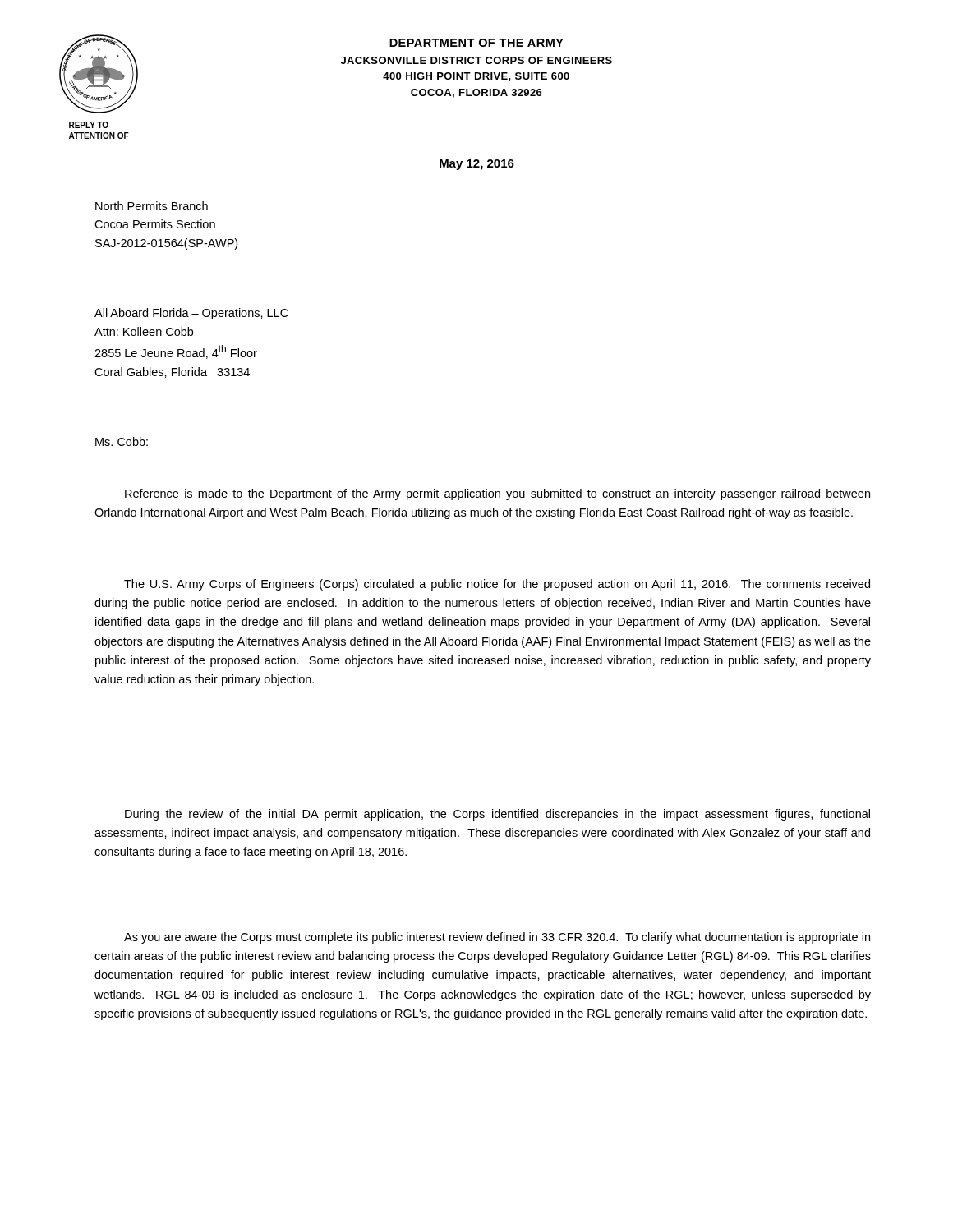The width and height of the screenshot is (953, 1232).
Task: Click on the logo
Action: click(99, 87)
